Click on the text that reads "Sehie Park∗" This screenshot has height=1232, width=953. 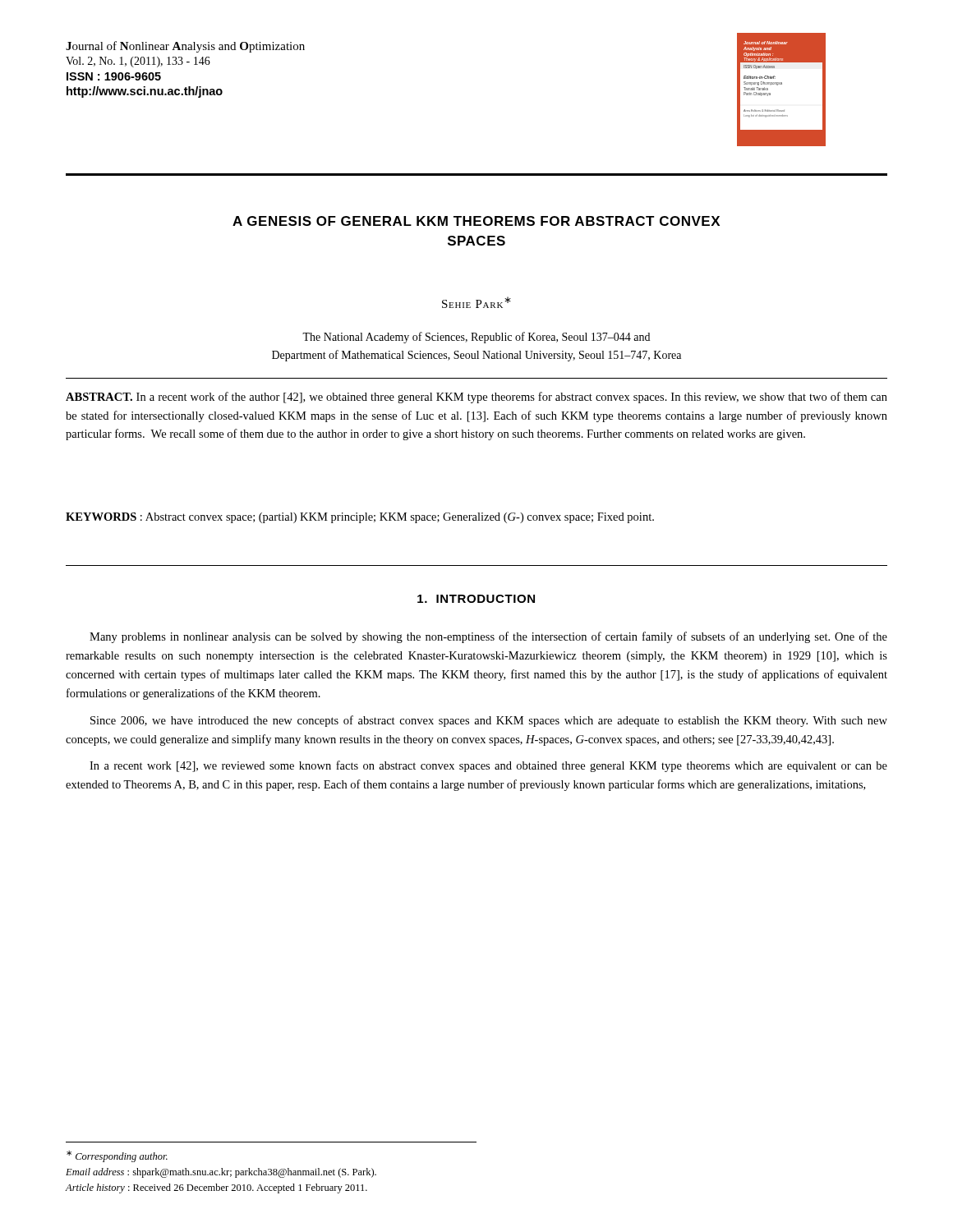pos(476,302)
